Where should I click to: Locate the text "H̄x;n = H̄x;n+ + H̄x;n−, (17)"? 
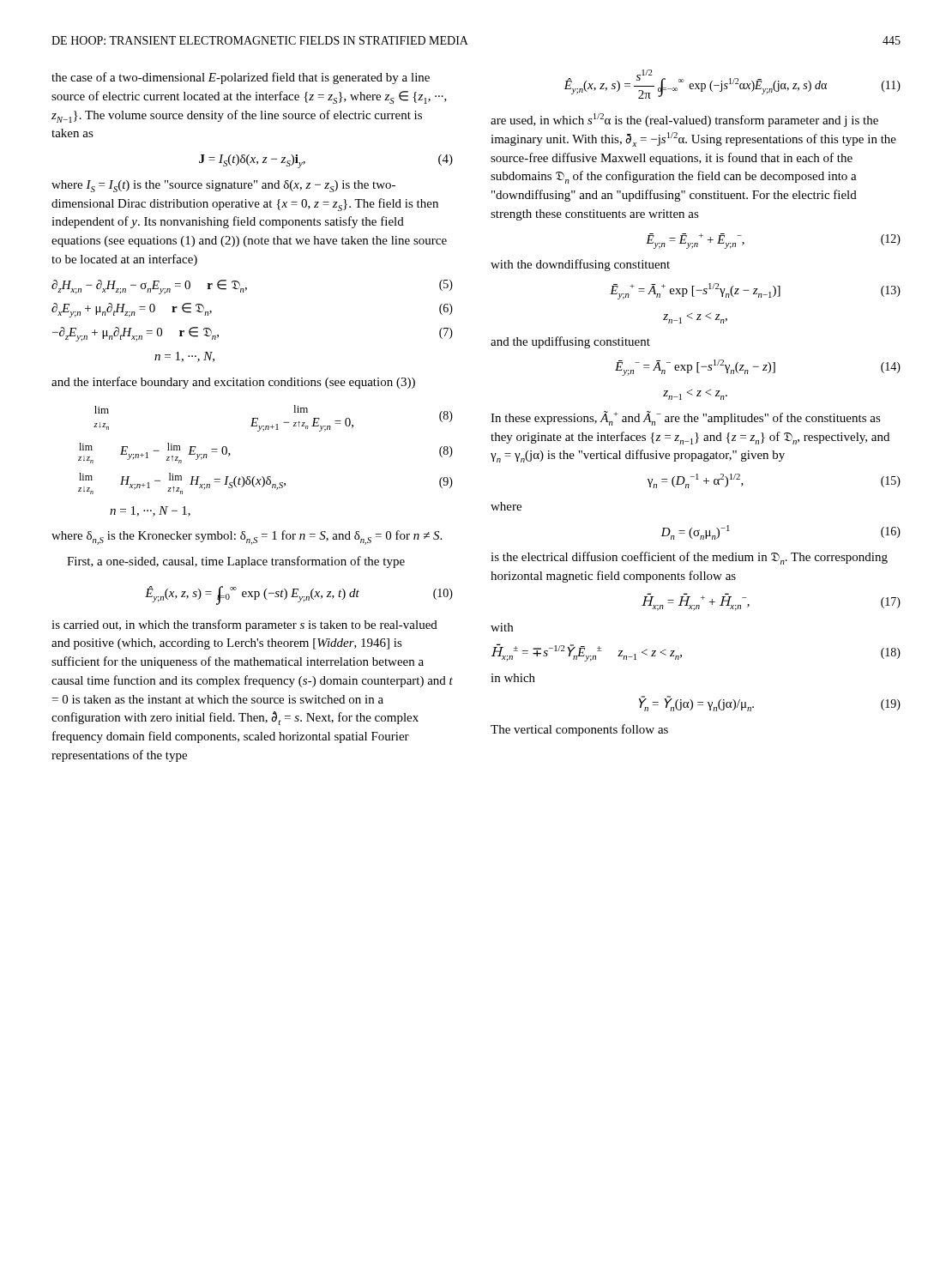687,602
